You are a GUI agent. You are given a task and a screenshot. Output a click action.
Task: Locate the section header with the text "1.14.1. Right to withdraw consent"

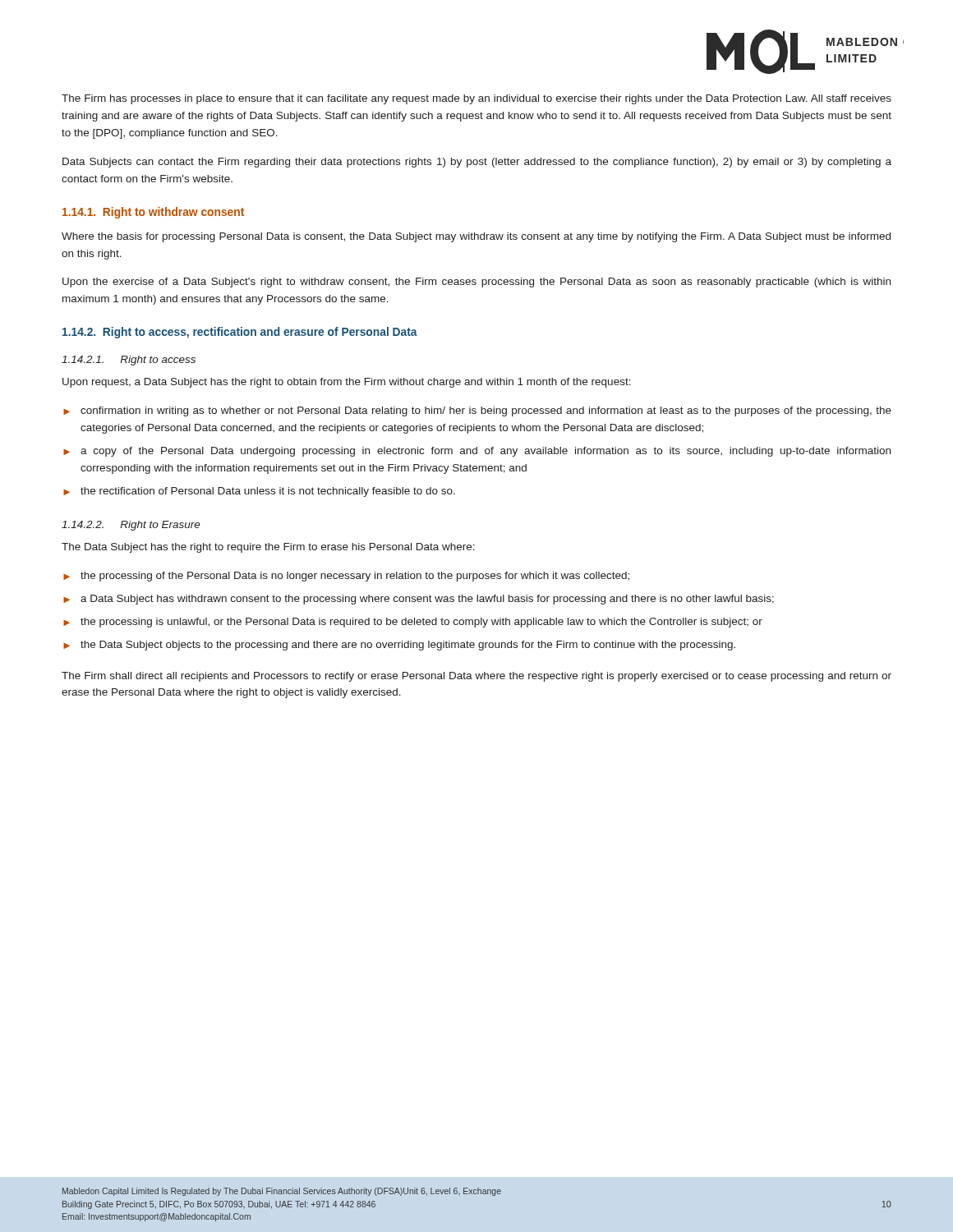153,212
